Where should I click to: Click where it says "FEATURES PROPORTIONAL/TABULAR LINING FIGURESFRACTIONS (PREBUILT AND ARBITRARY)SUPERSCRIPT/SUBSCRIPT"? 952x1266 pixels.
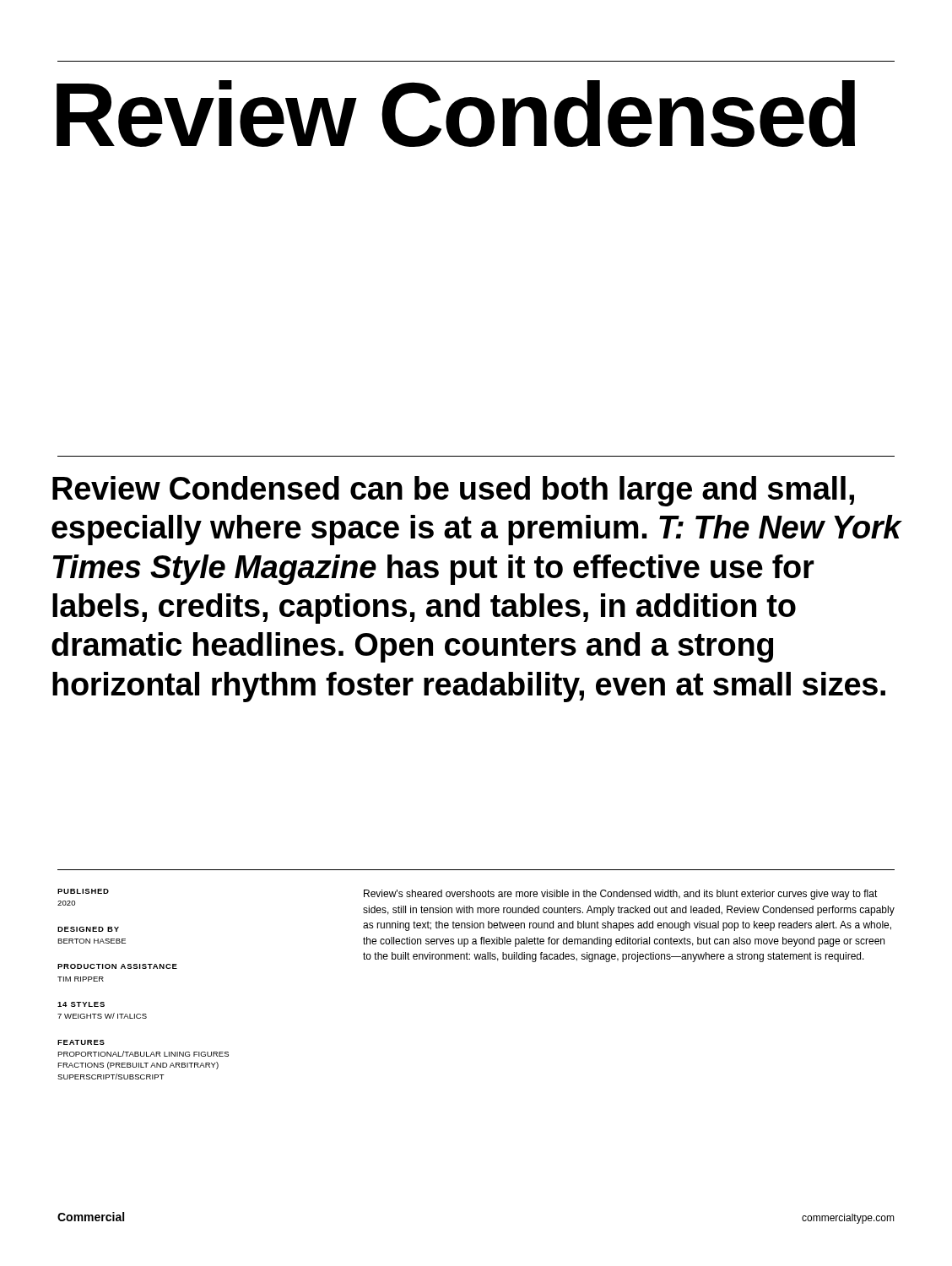171,1060
